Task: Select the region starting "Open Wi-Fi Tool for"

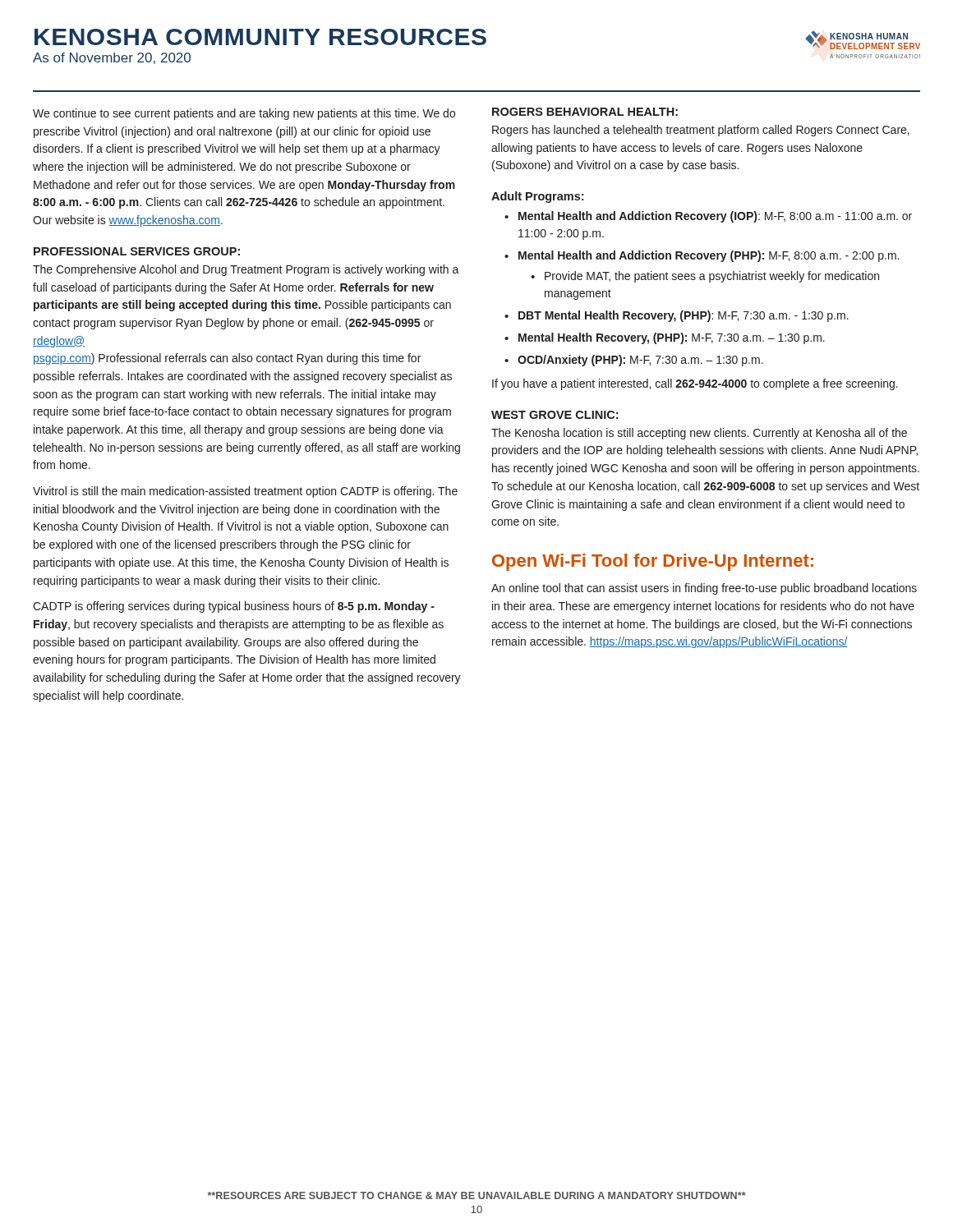Action: pos(653,560)
